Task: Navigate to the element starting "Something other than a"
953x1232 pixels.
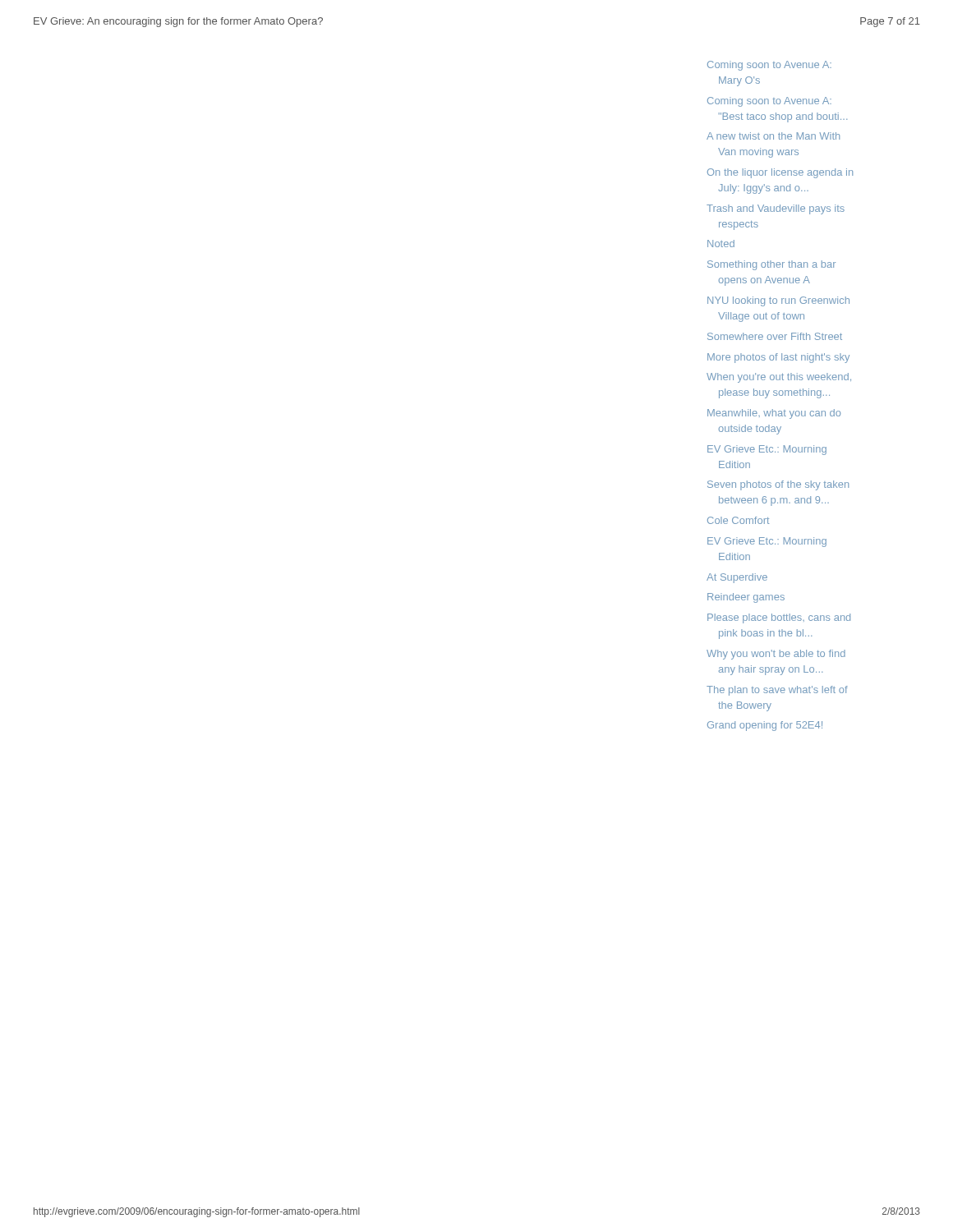Action: point(813,273)
